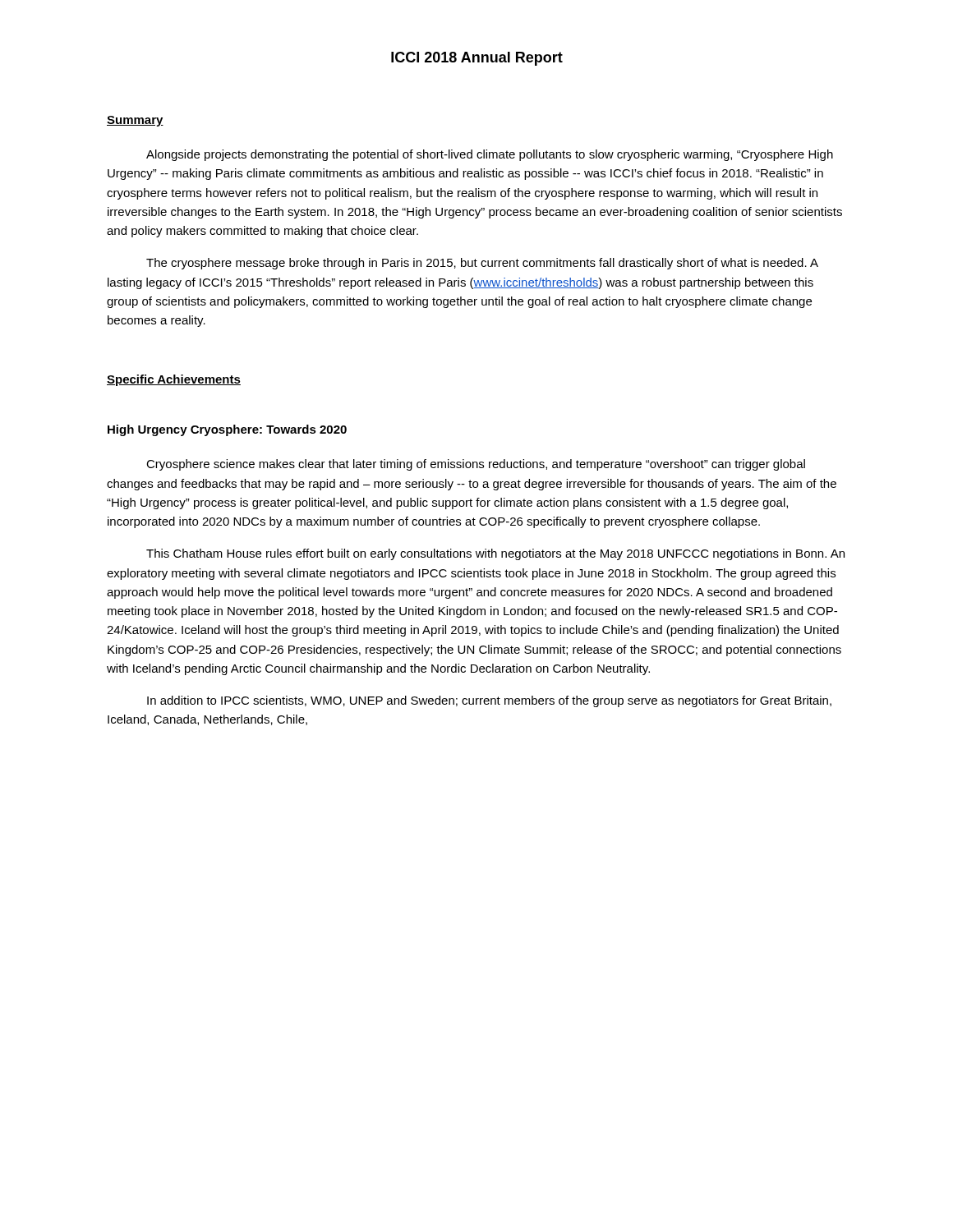This screenshot has width=953, height=1232.
Task: Where is the passage that starts "This Chatham House rules effort built on early"?
Action: (x=476, y=611)
